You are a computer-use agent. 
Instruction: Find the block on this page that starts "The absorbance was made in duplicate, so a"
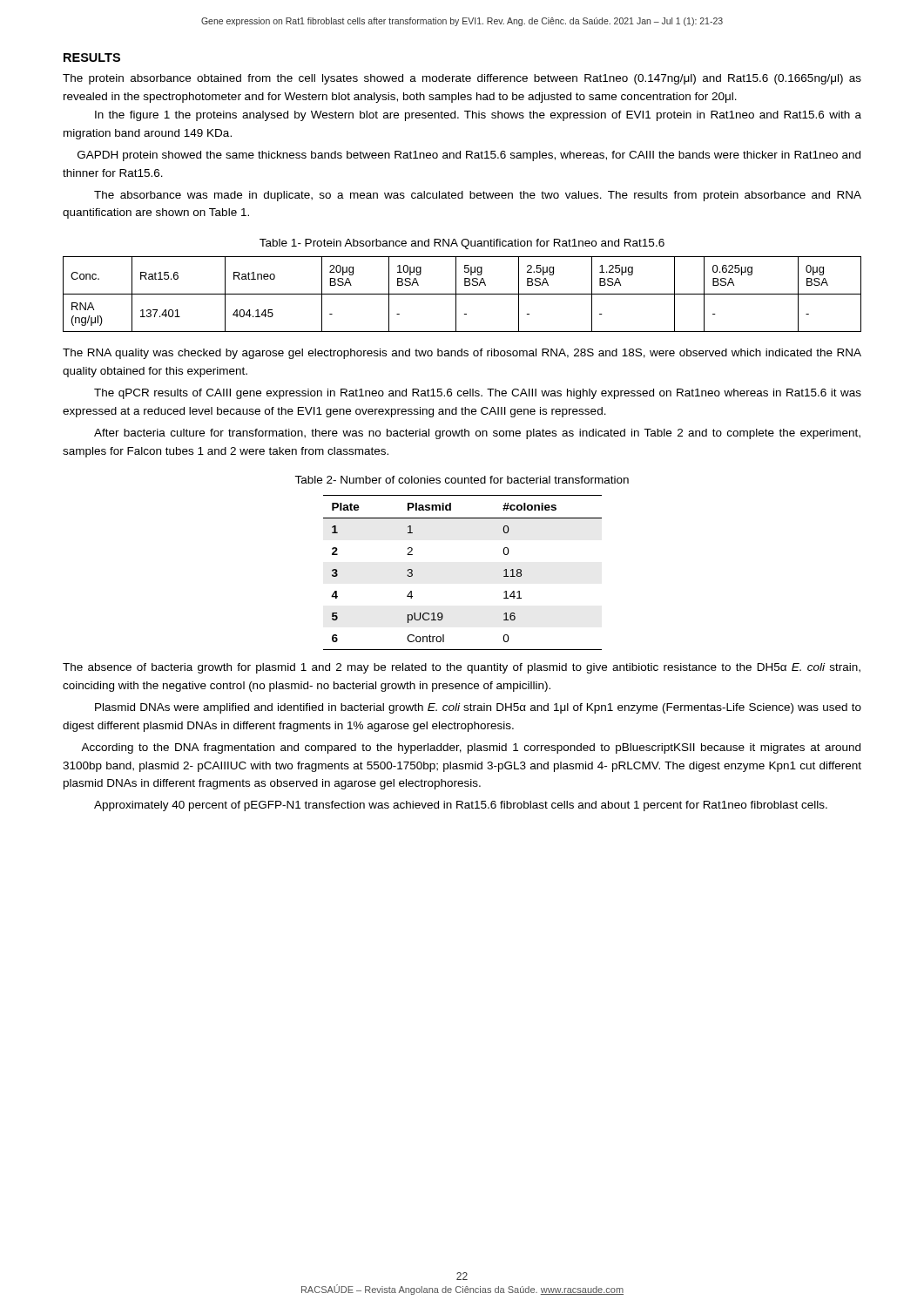[462, 203]
